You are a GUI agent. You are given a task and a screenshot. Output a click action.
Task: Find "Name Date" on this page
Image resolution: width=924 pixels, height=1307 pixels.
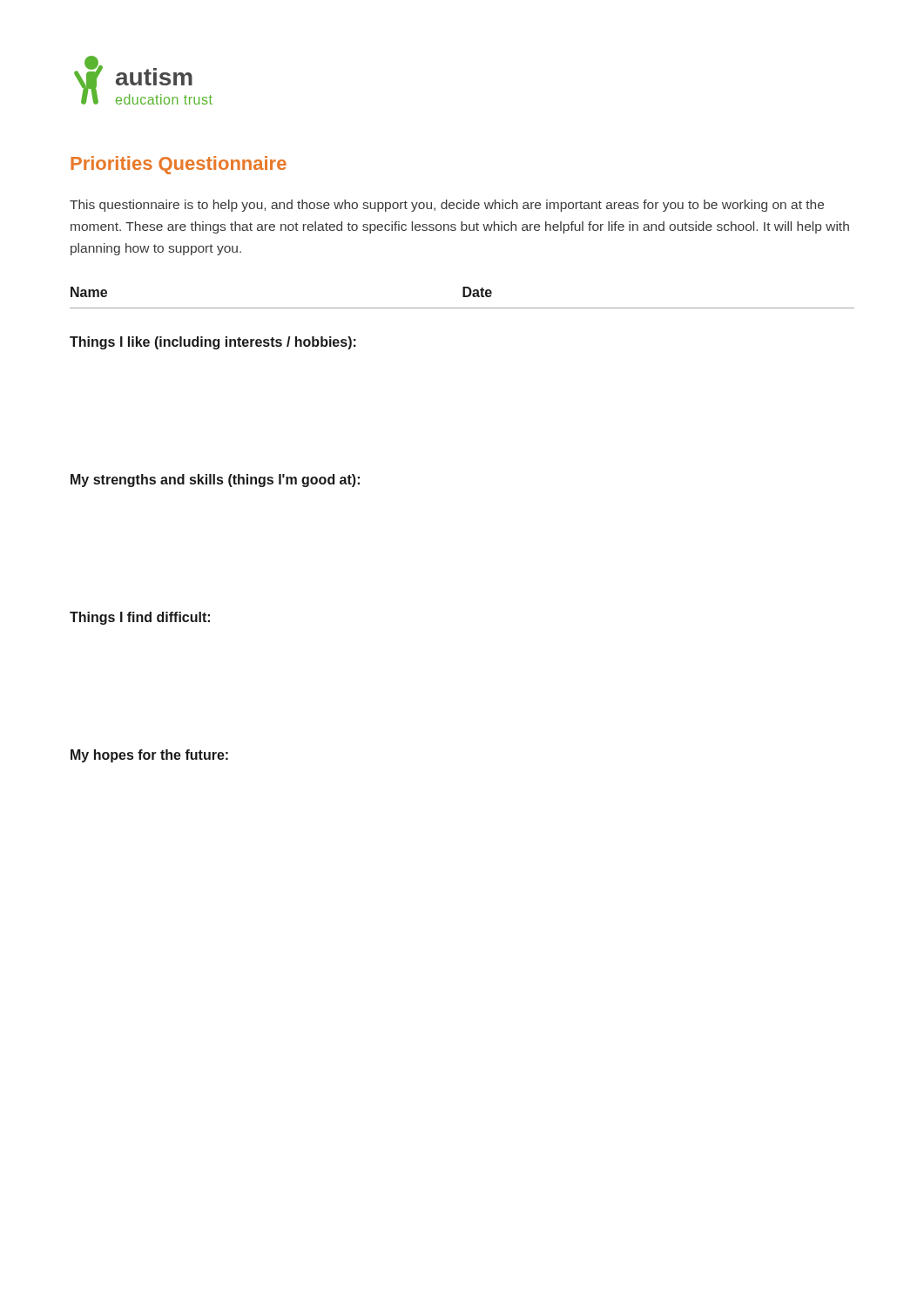pyautogui.click(x=462, y=293)
